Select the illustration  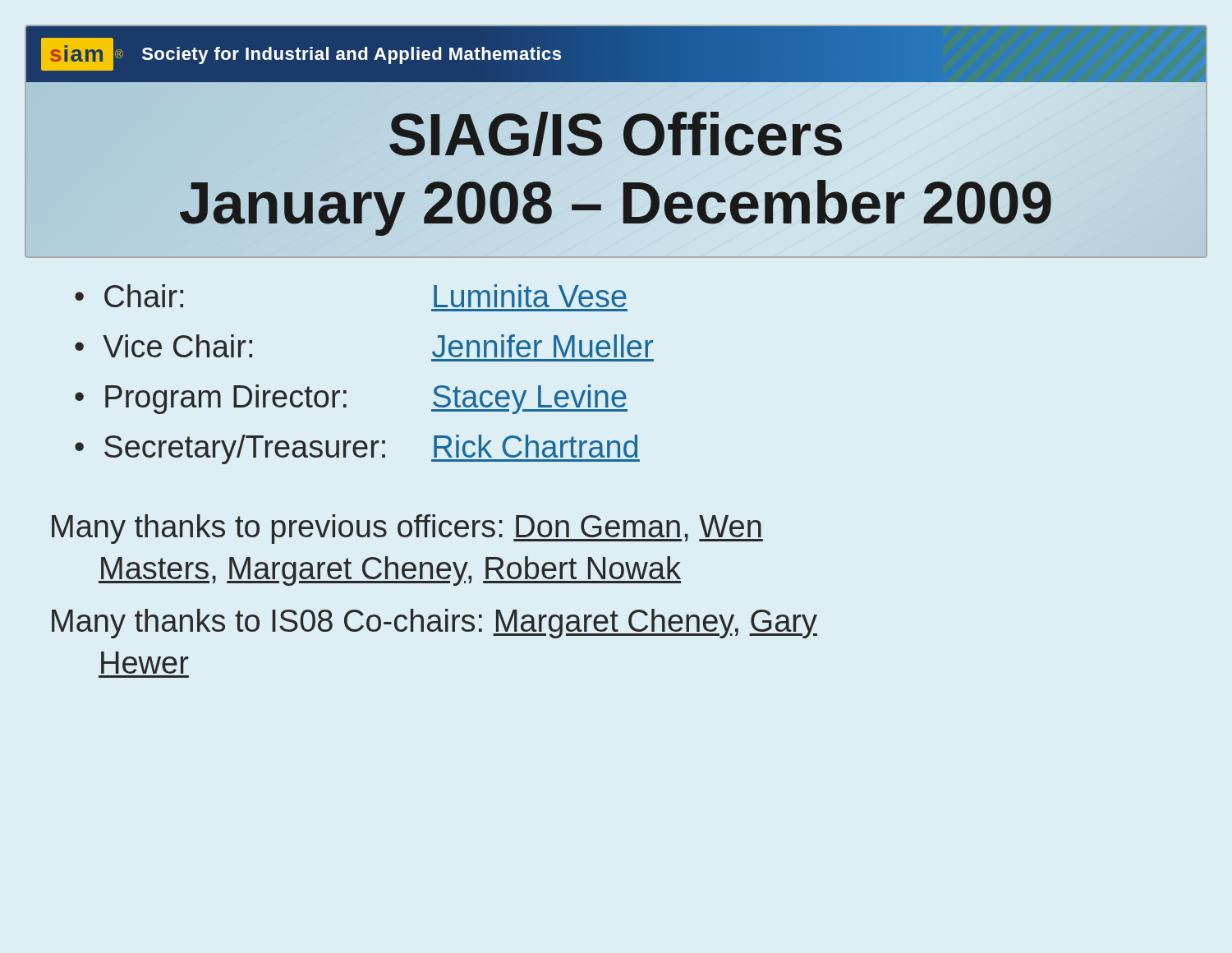pyautogui.click(x=616, y=141)
